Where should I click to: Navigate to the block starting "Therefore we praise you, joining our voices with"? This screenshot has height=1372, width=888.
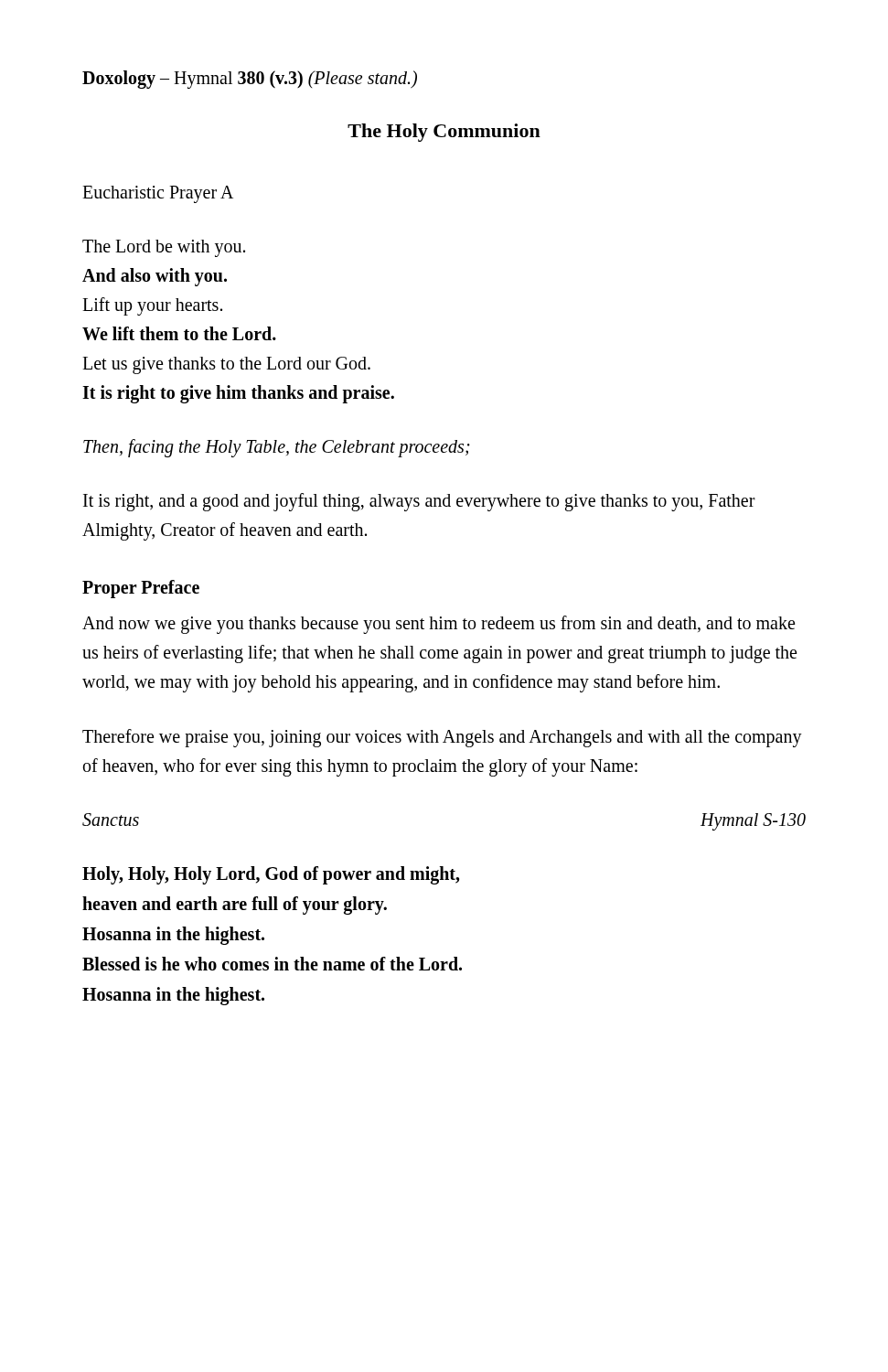(442, 751)
